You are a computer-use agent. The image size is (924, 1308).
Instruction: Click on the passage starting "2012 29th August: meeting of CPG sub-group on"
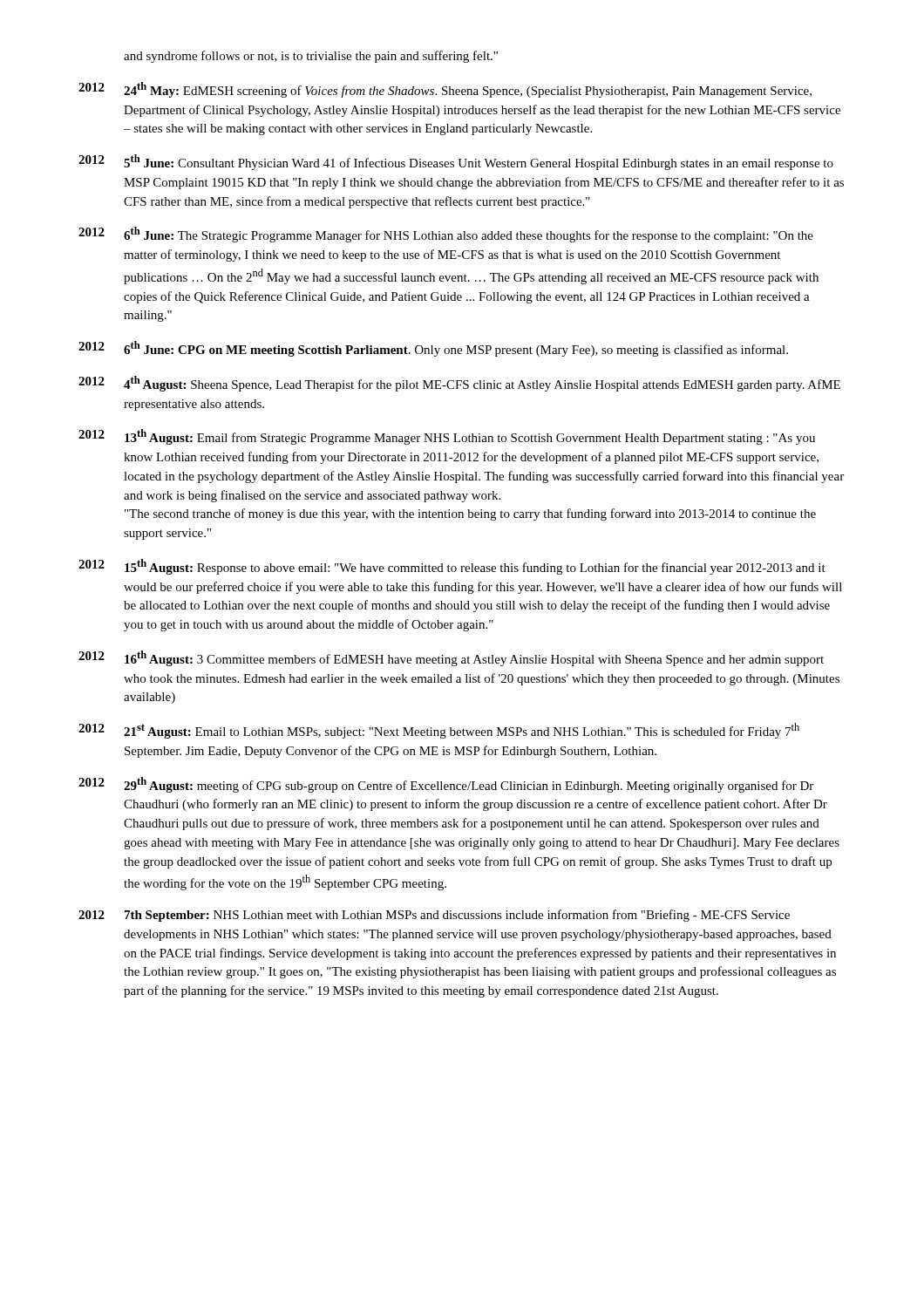tap(462, 833)
